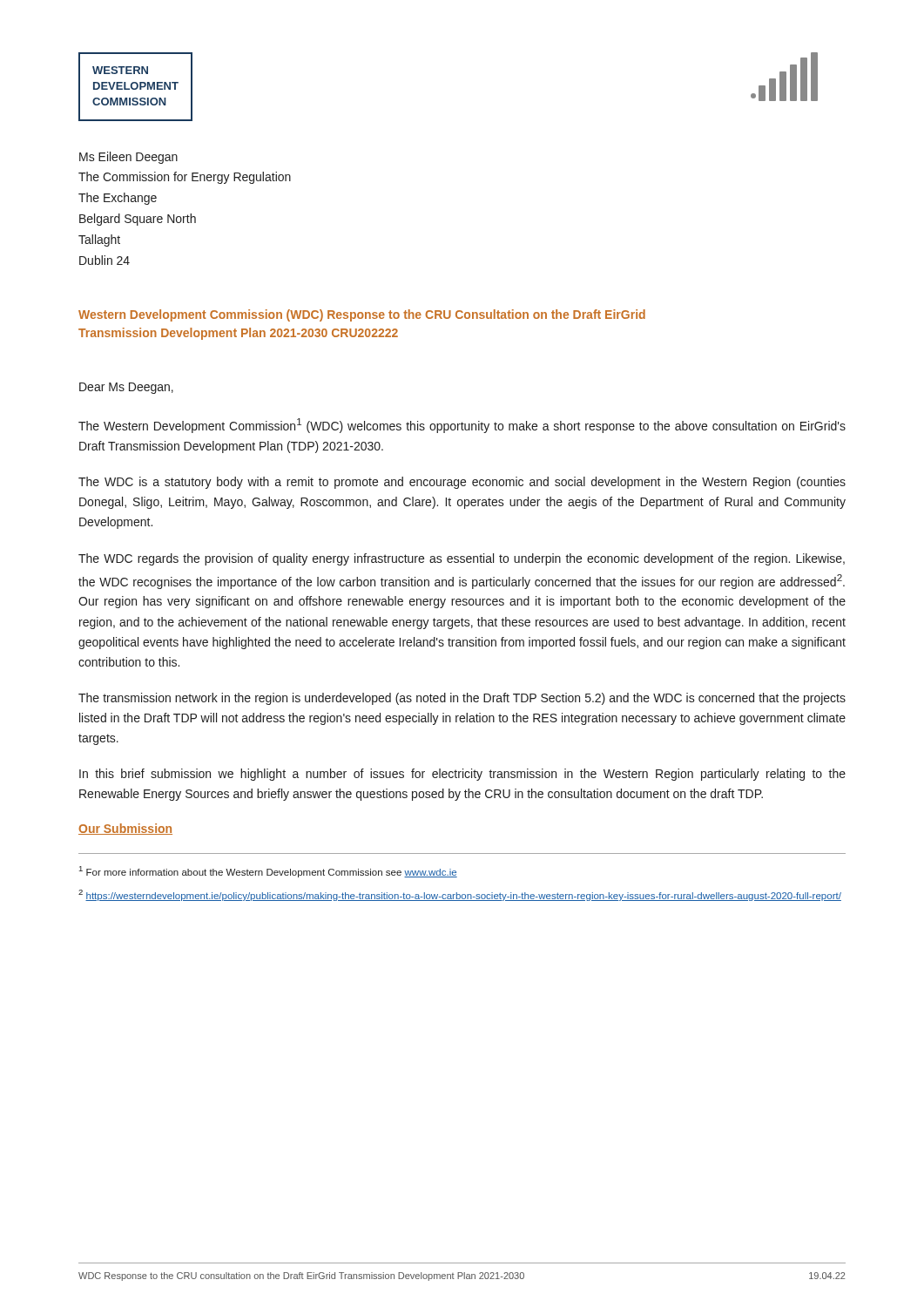Find the text block containing "The Western Development Commission1 (WDC) welcomes"
This screenshot has width=924, height=1307.
point(462,435)
